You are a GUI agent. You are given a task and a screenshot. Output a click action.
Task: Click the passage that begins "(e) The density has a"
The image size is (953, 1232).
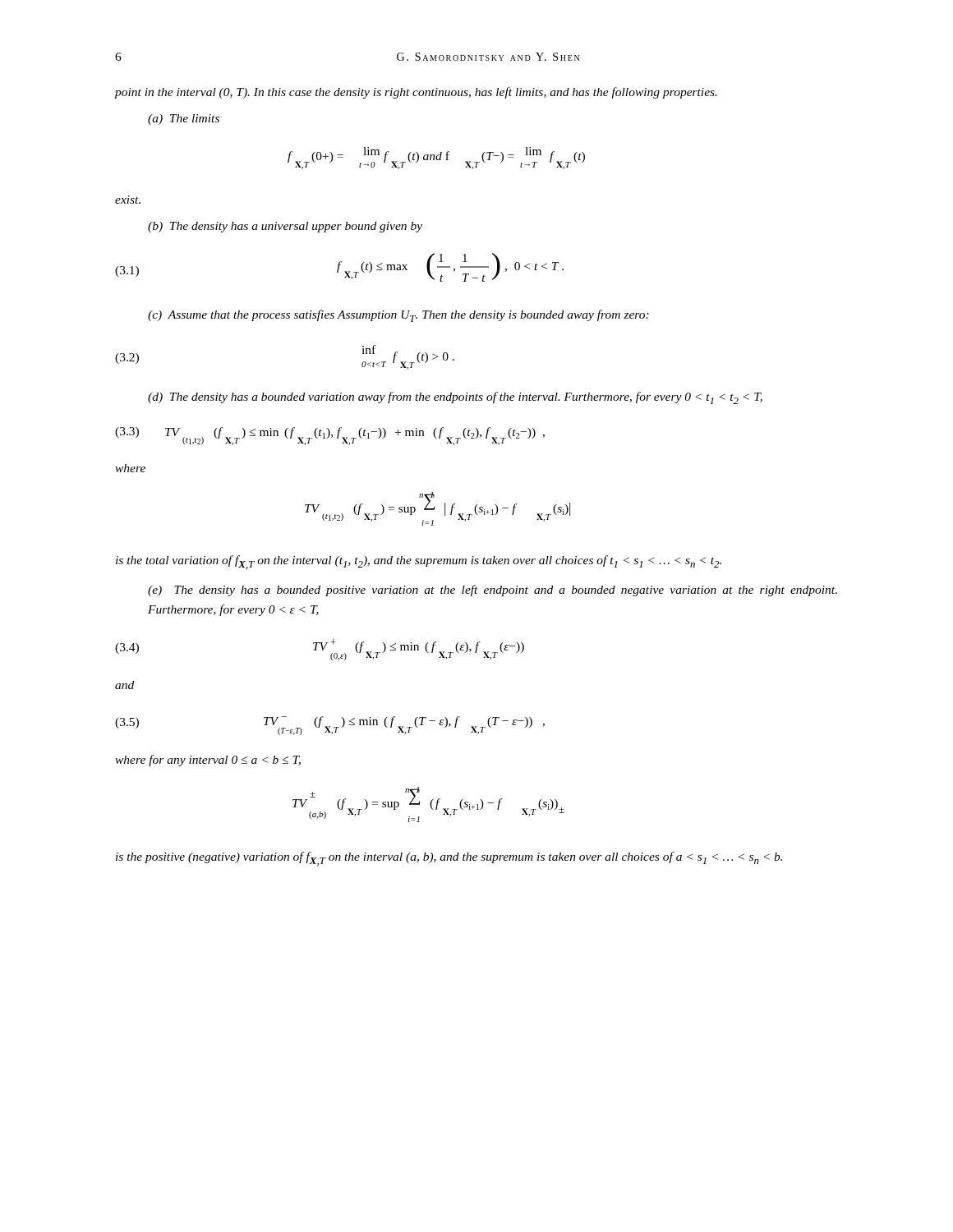493,599
